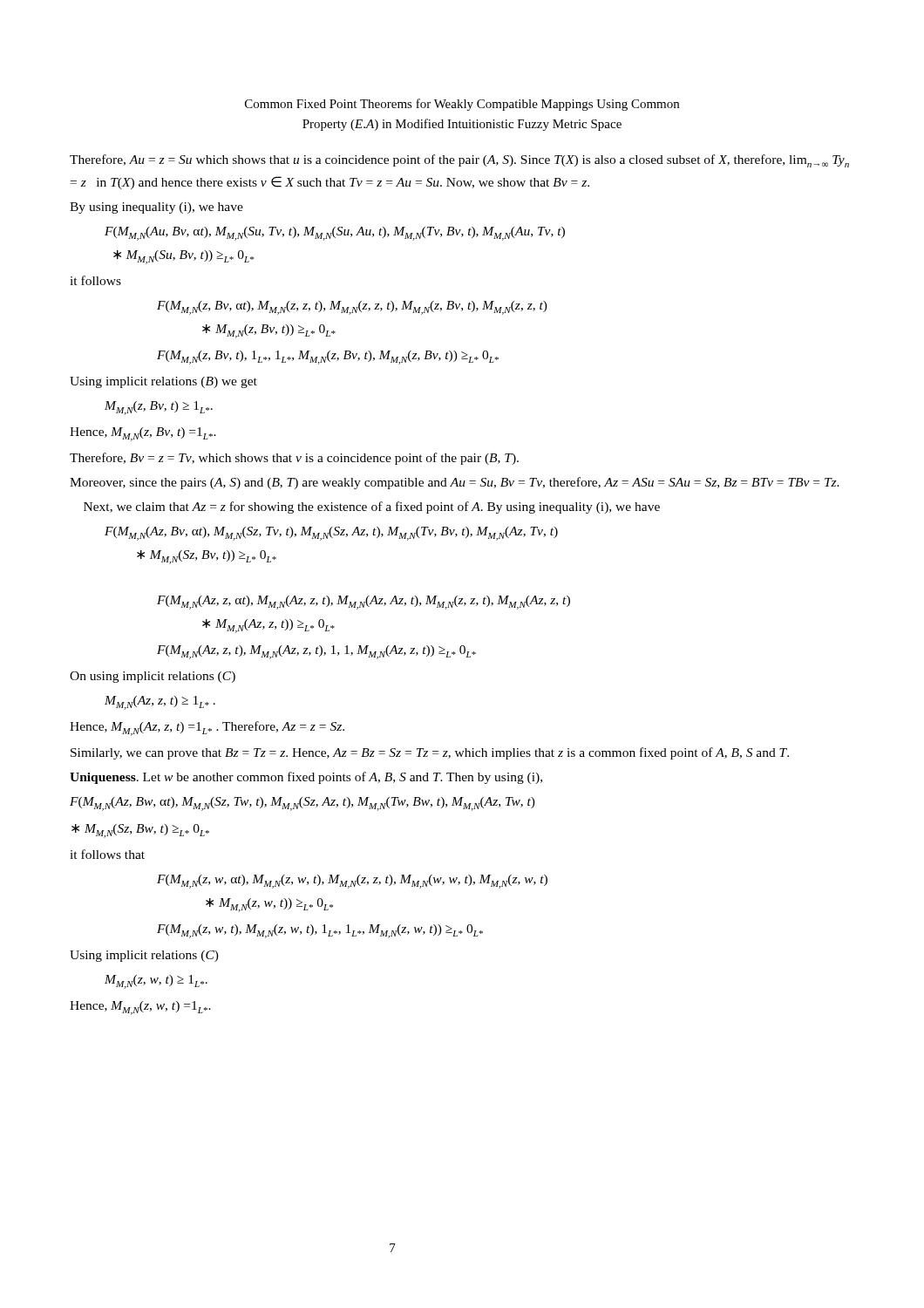This screenshot has height=1308, width=924.
Task: Click on the element starting "F(MM,N(z, w, αt), MM,N(z, w,"
Action: pos(352,882)
